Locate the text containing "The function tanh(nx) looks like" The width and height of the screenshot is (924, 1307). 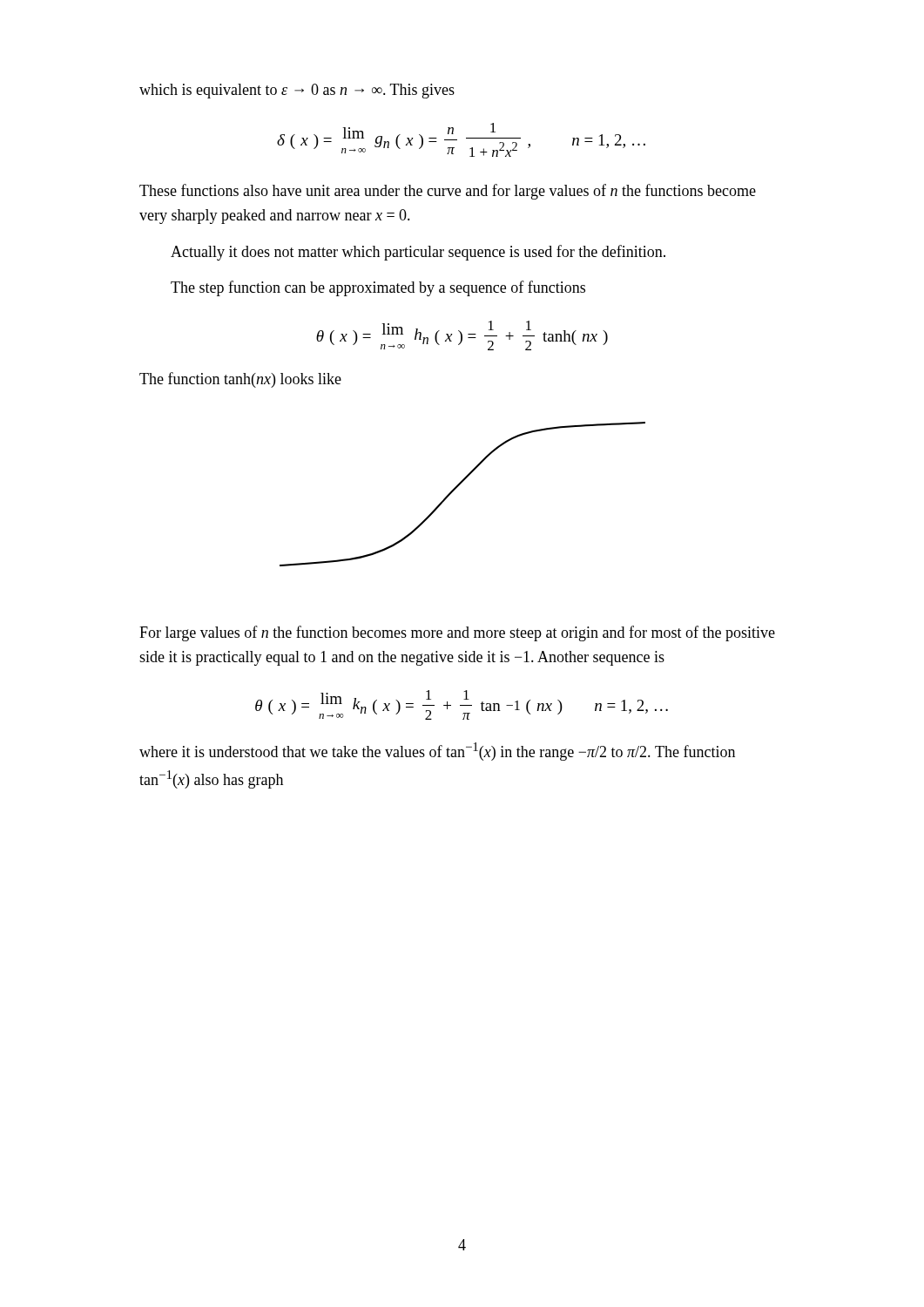coord(240,379)
